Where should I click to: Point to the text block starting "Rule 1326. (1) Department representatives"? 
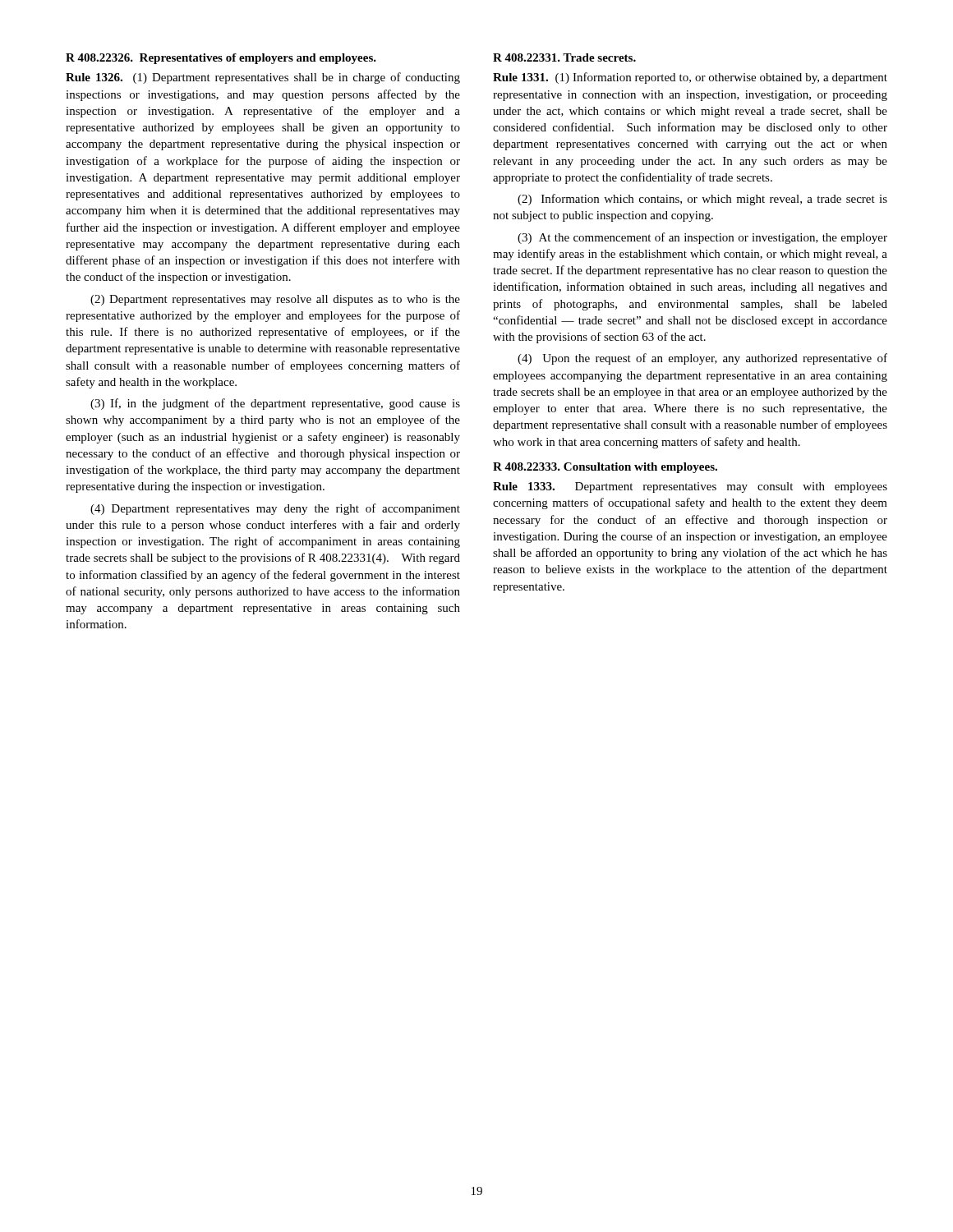tap(263, 351)
